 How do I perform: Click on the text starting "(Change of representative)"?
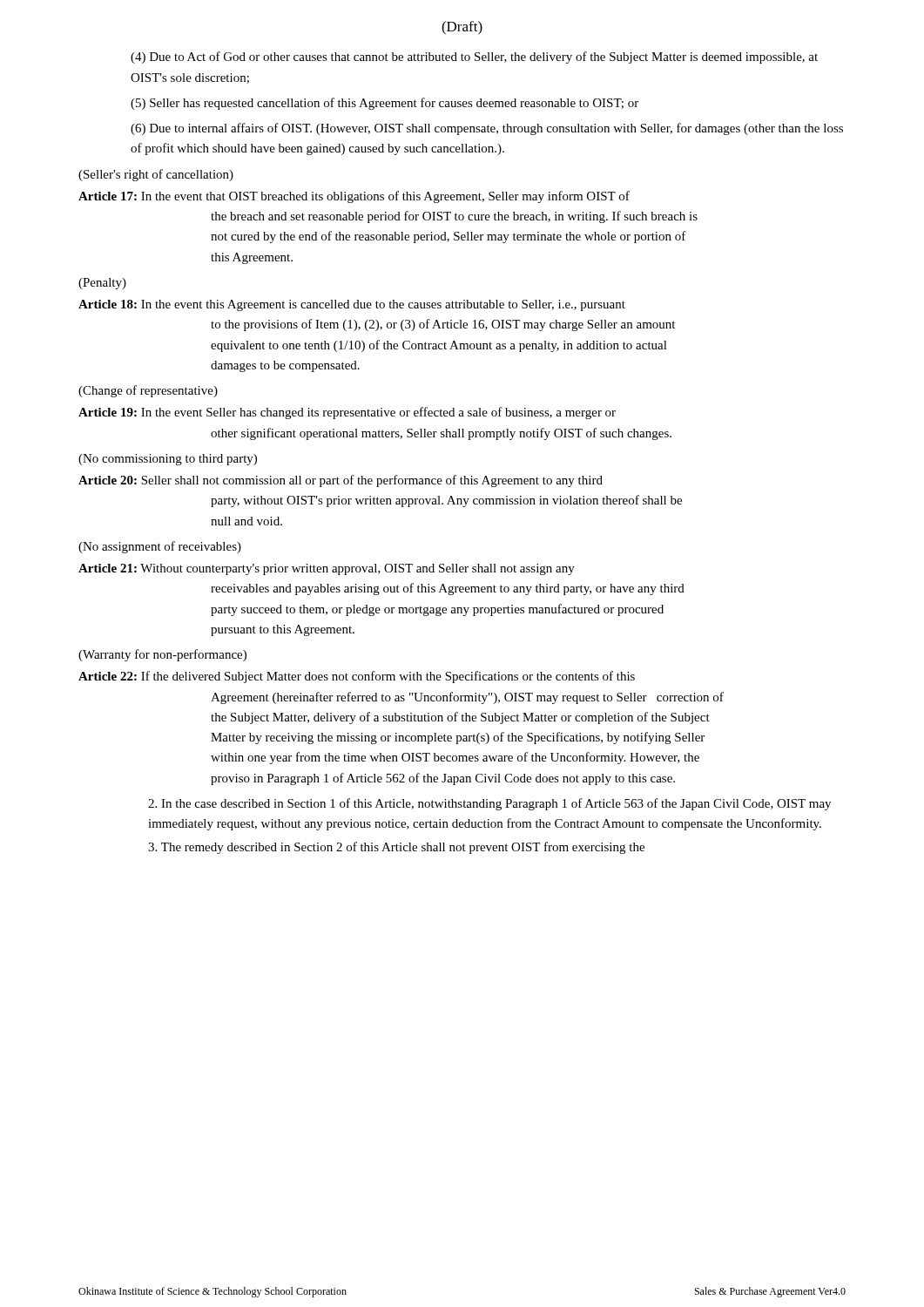pos(148,390)
